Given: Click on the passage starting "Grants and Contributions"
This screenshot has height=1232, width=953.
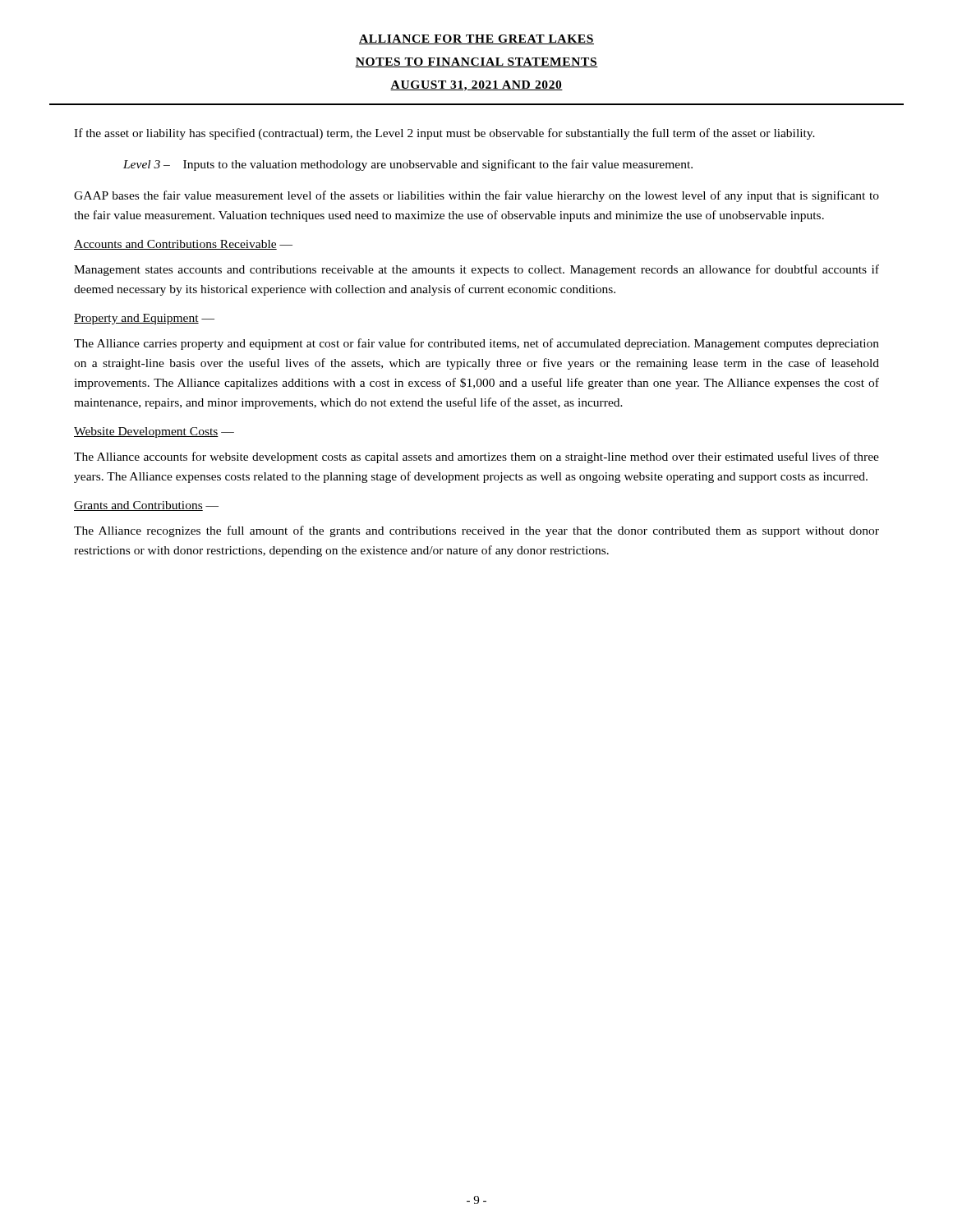Looking at the screenshot, I should point(146,505).
